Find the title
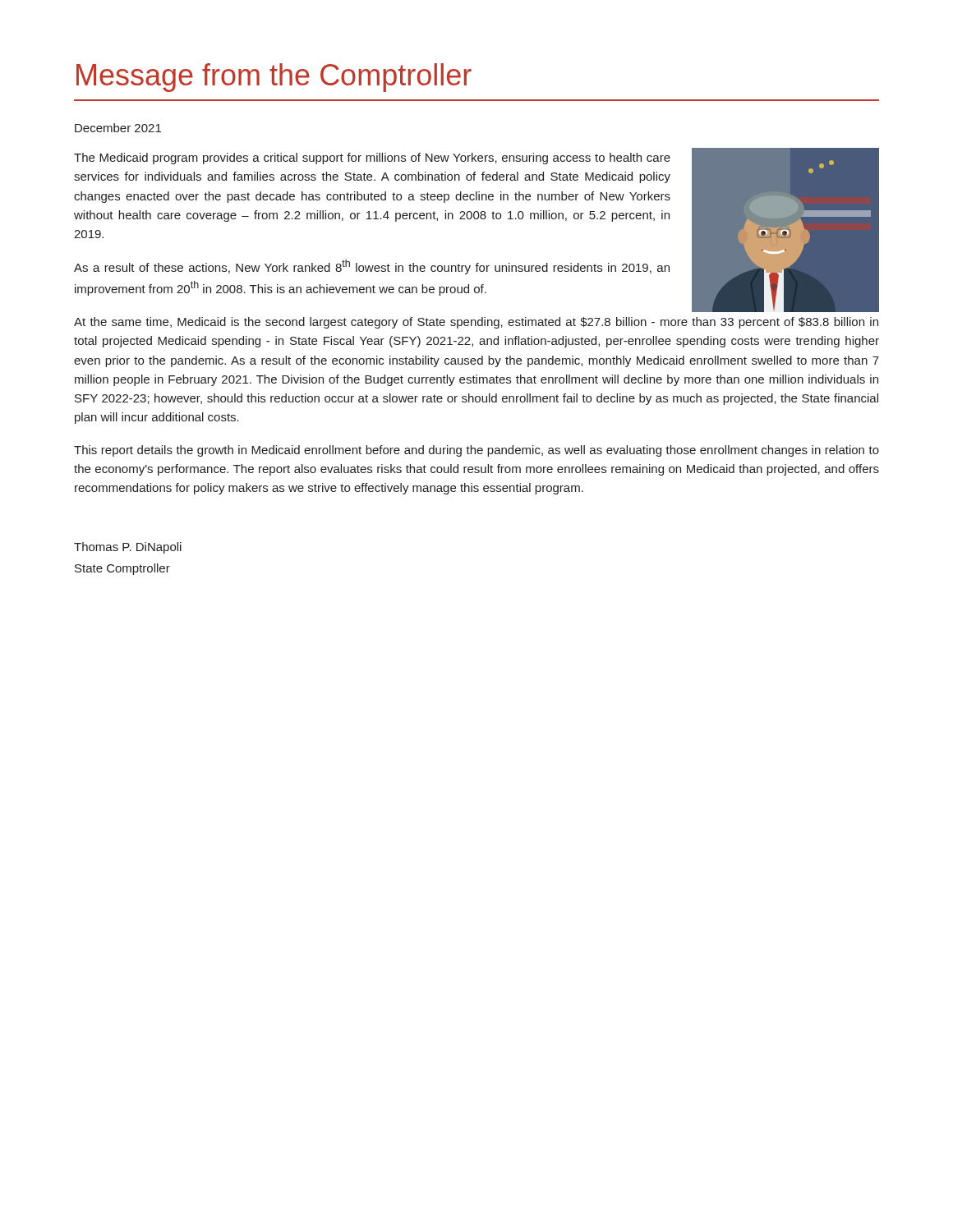 [x=476, y=79]
